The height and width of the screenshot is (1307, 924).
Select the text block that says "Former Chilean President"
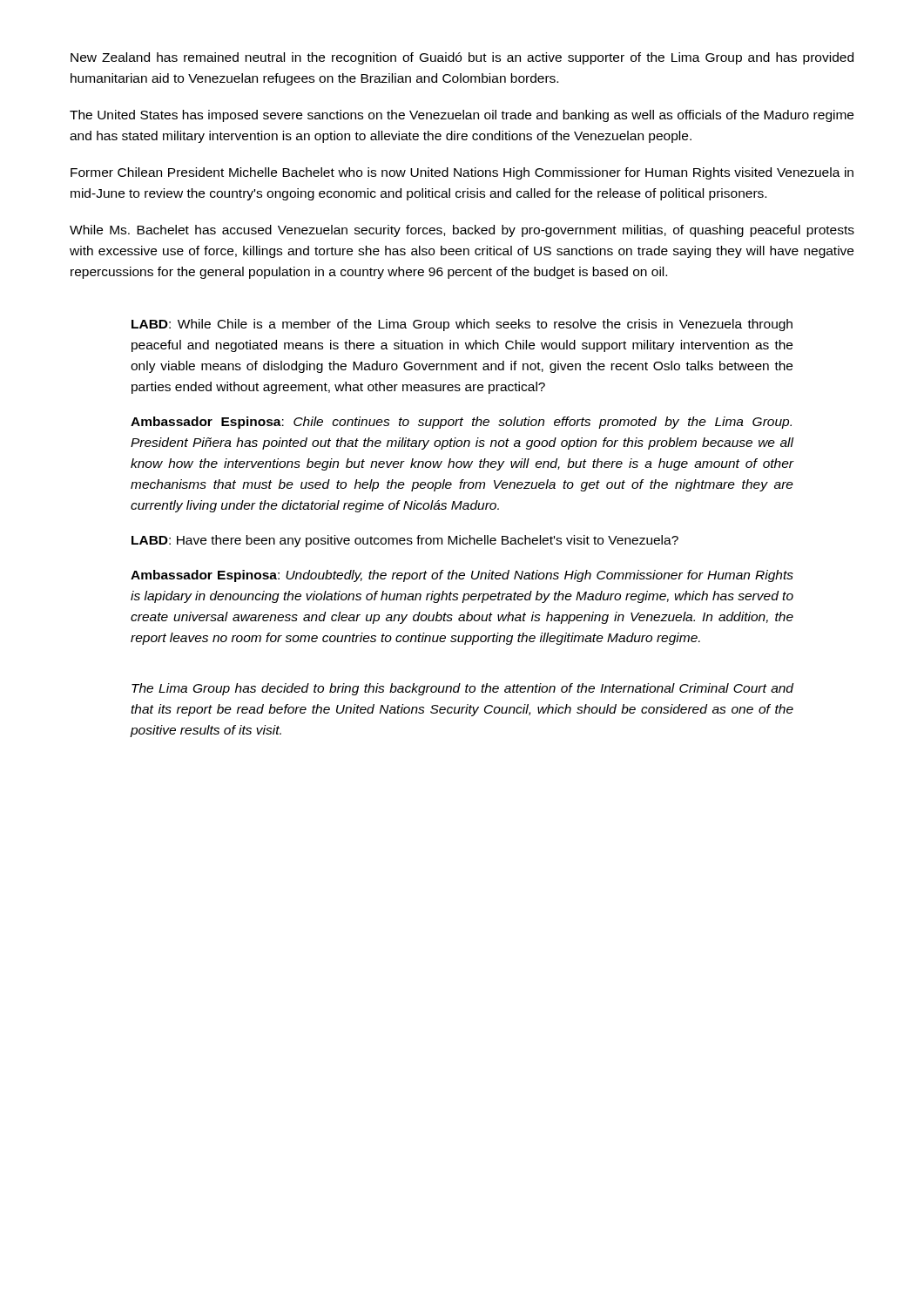(x=462, y=183)
